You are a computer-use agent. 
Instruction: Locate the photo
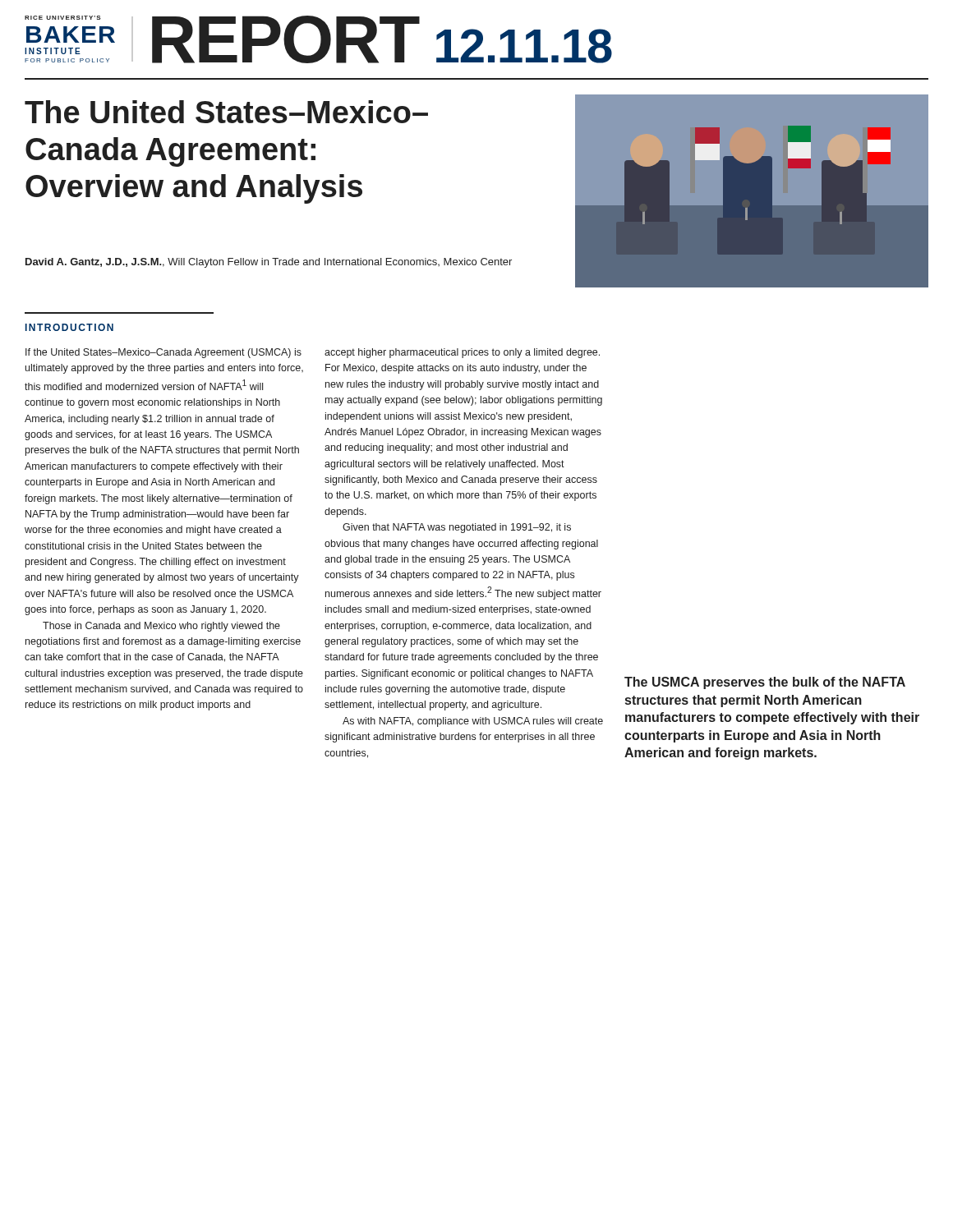(x=752, y=191)
